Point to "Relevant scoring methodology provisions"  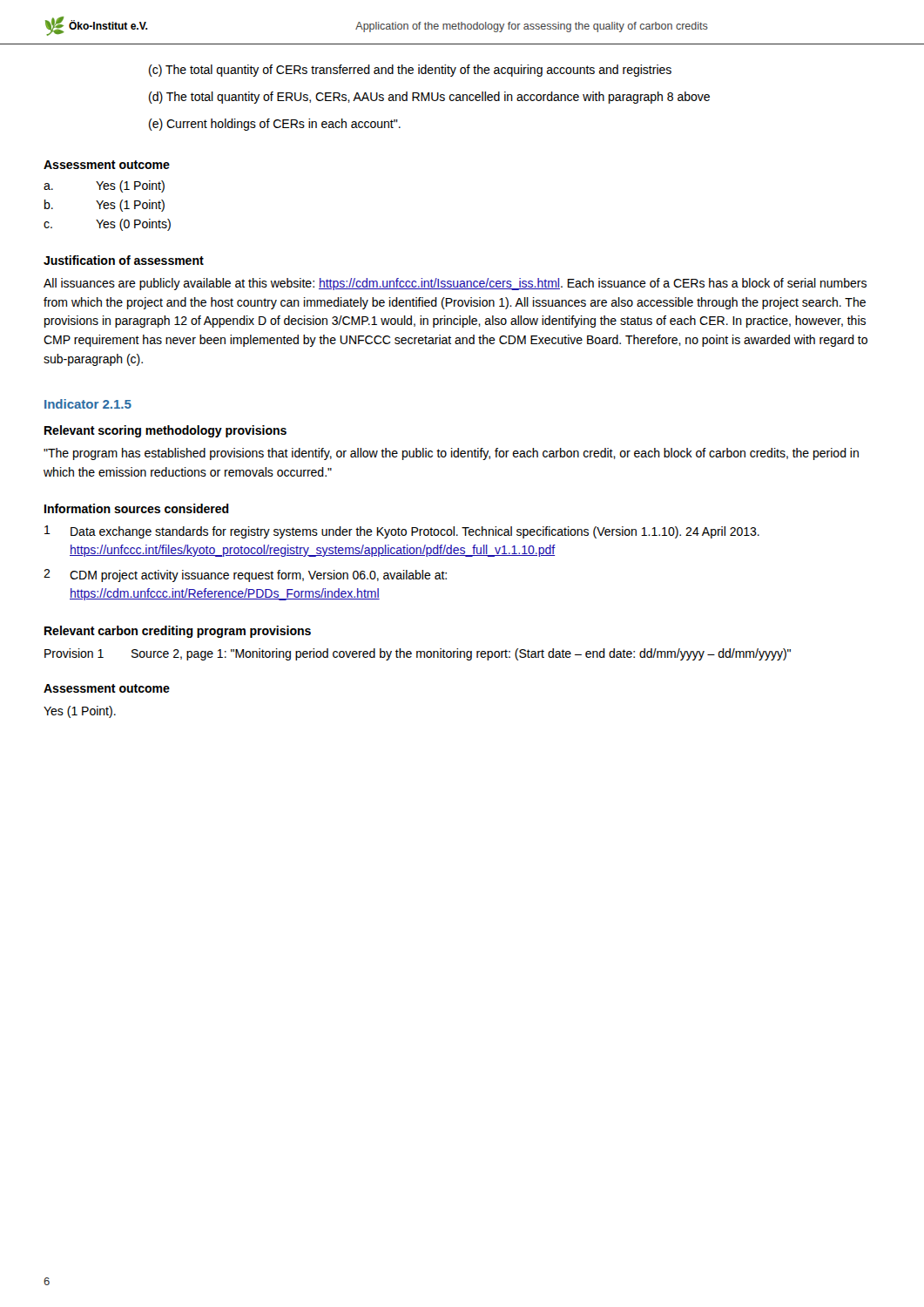[165, 431]
